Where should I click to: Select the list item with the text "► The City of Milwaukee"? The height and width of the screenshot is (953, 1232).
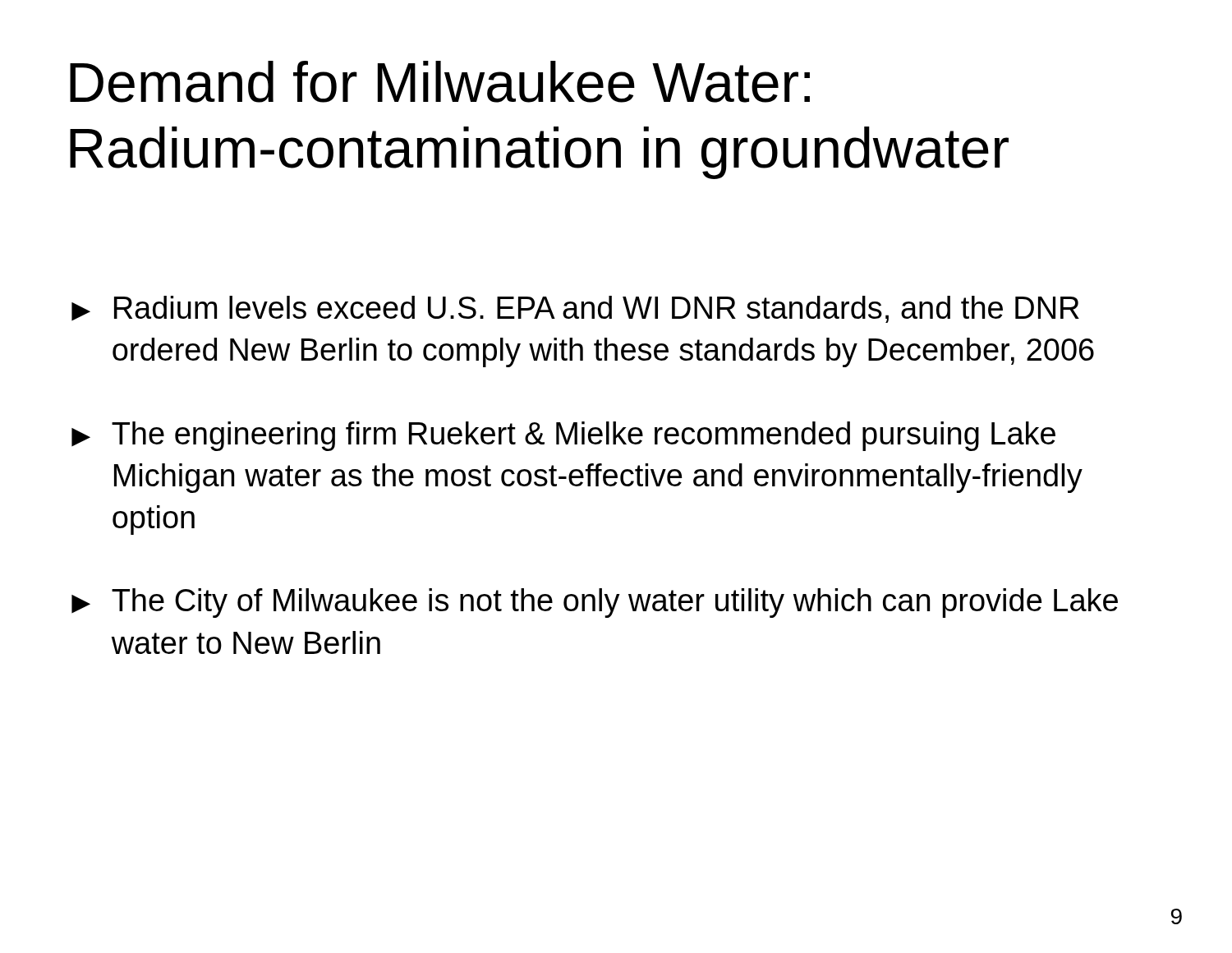coord(616,623)
